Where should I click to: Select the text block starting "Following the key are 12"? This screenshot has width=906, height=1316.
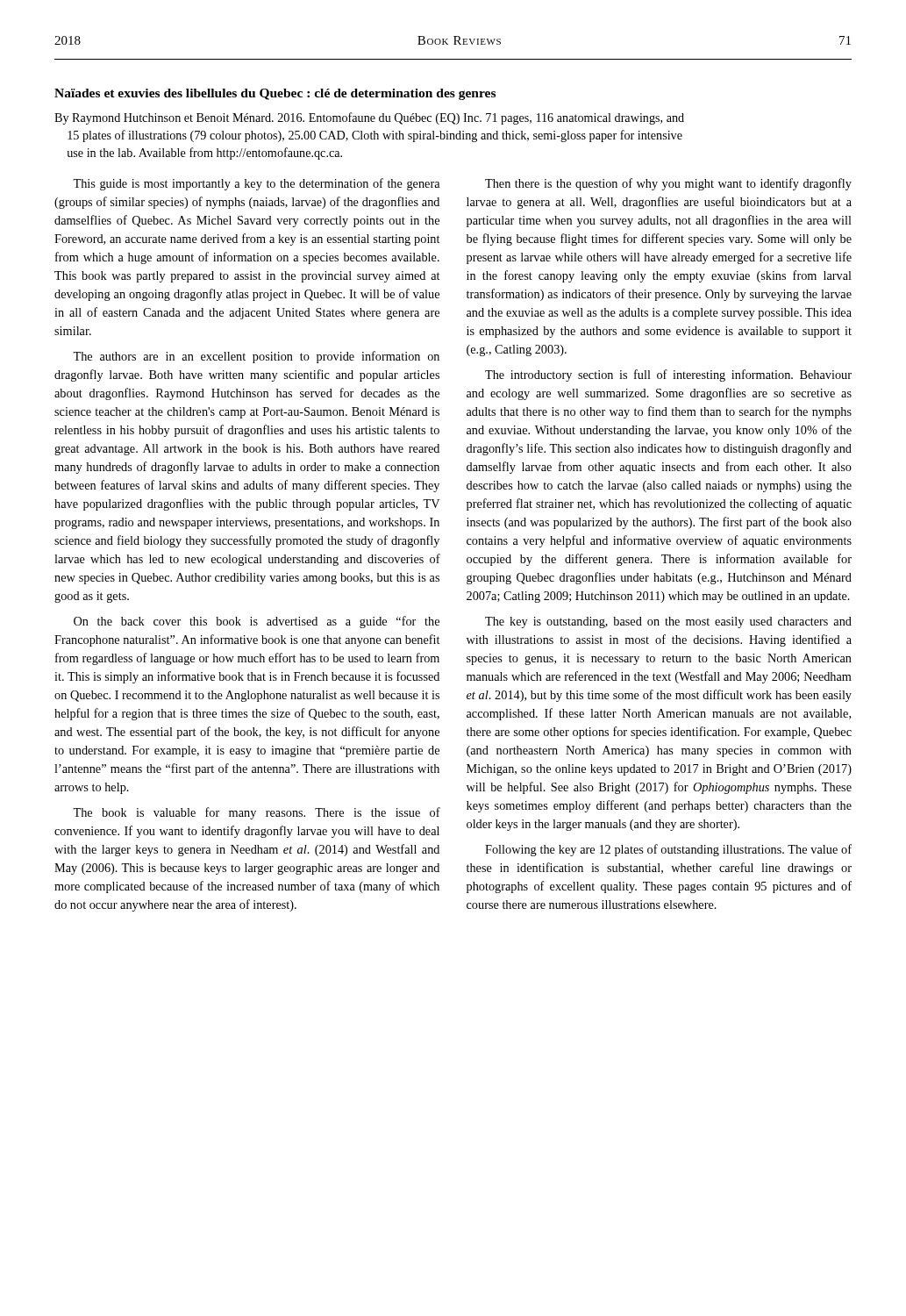click(x=659, y=877)
